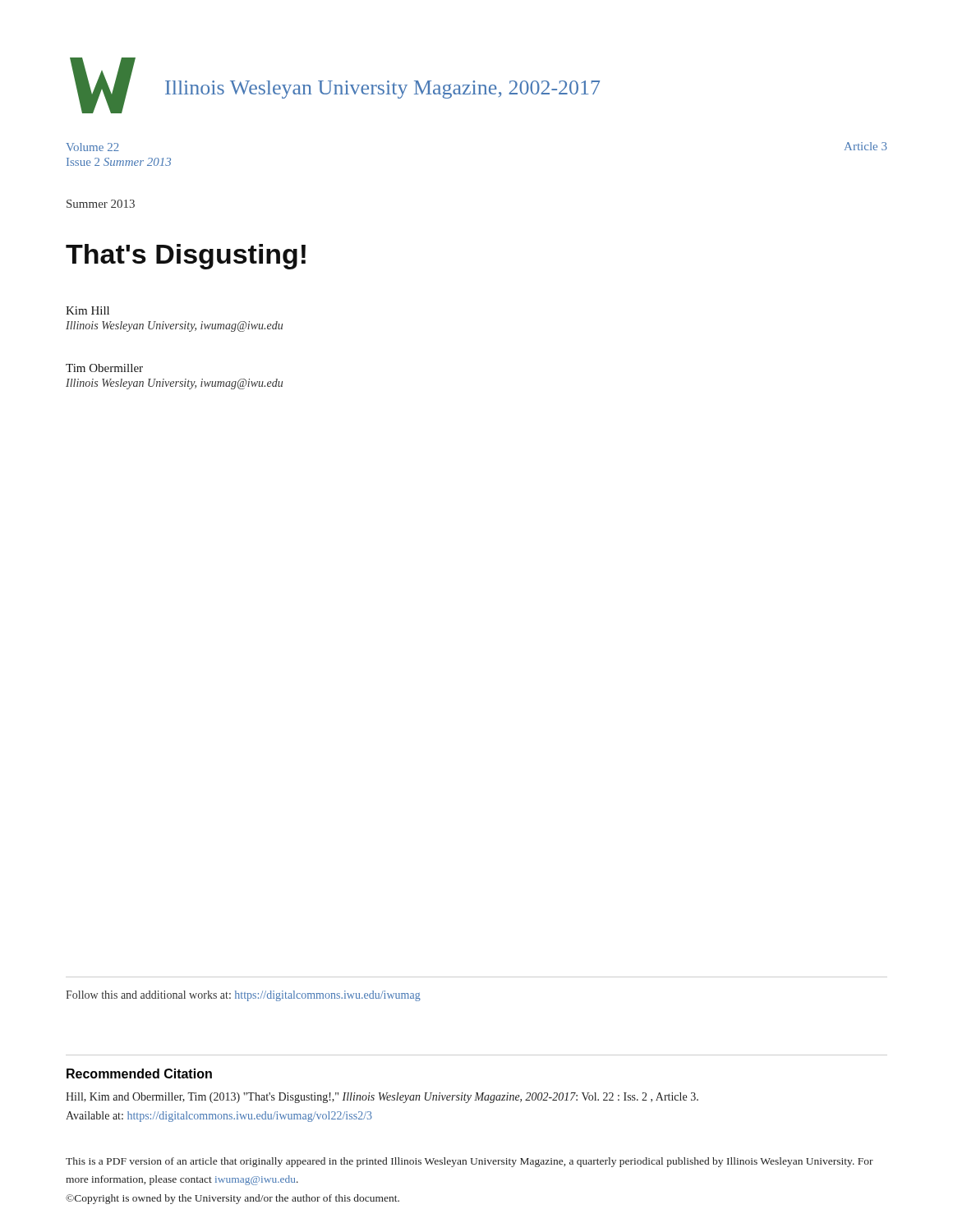Click on the text starting "This is a PDF version of an"
The image size is (953, 1232).
(x=470, y=1162)
